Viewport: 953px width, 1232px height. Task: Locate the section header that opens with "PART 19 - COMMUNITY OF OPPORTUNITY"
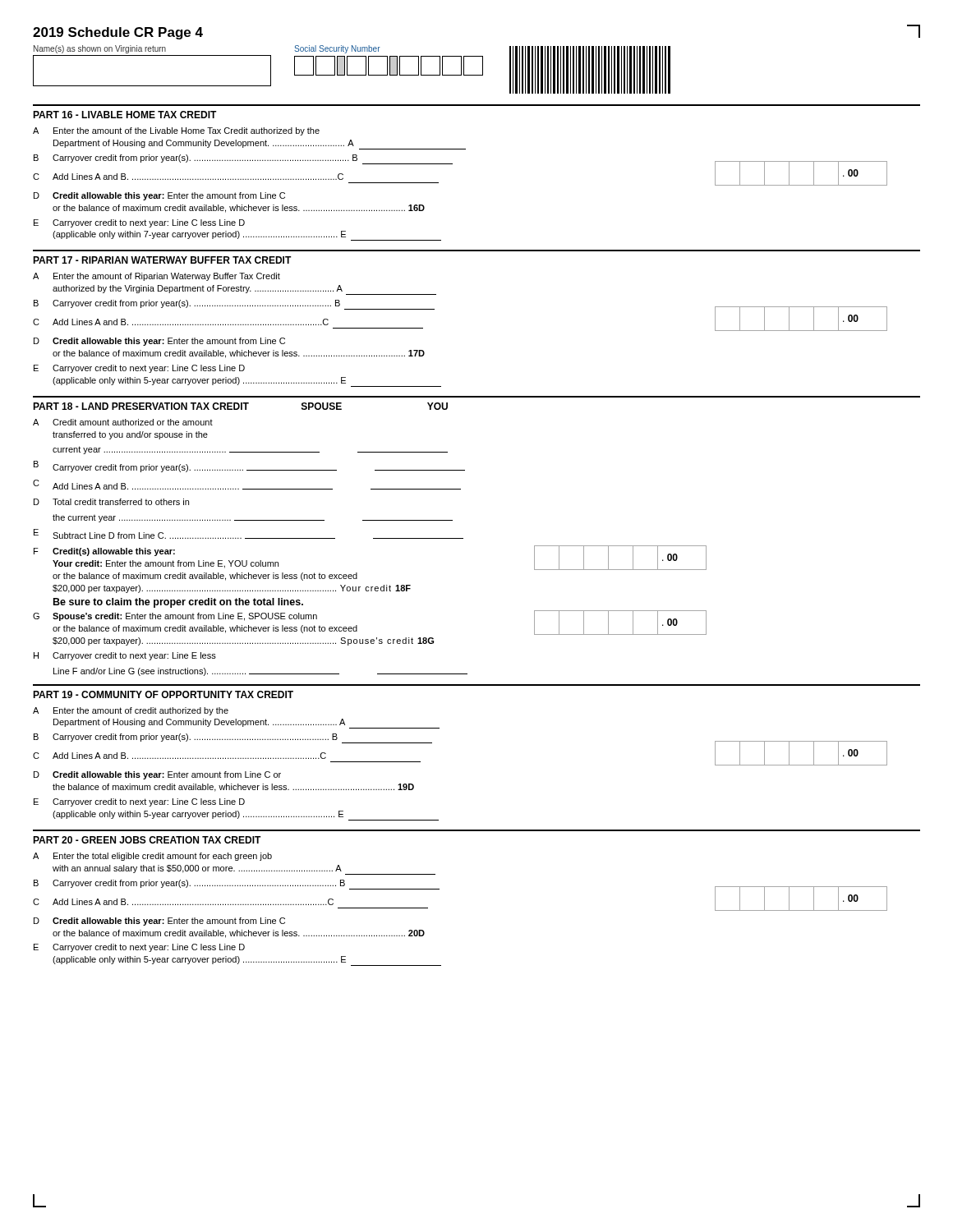click(163, 694)
